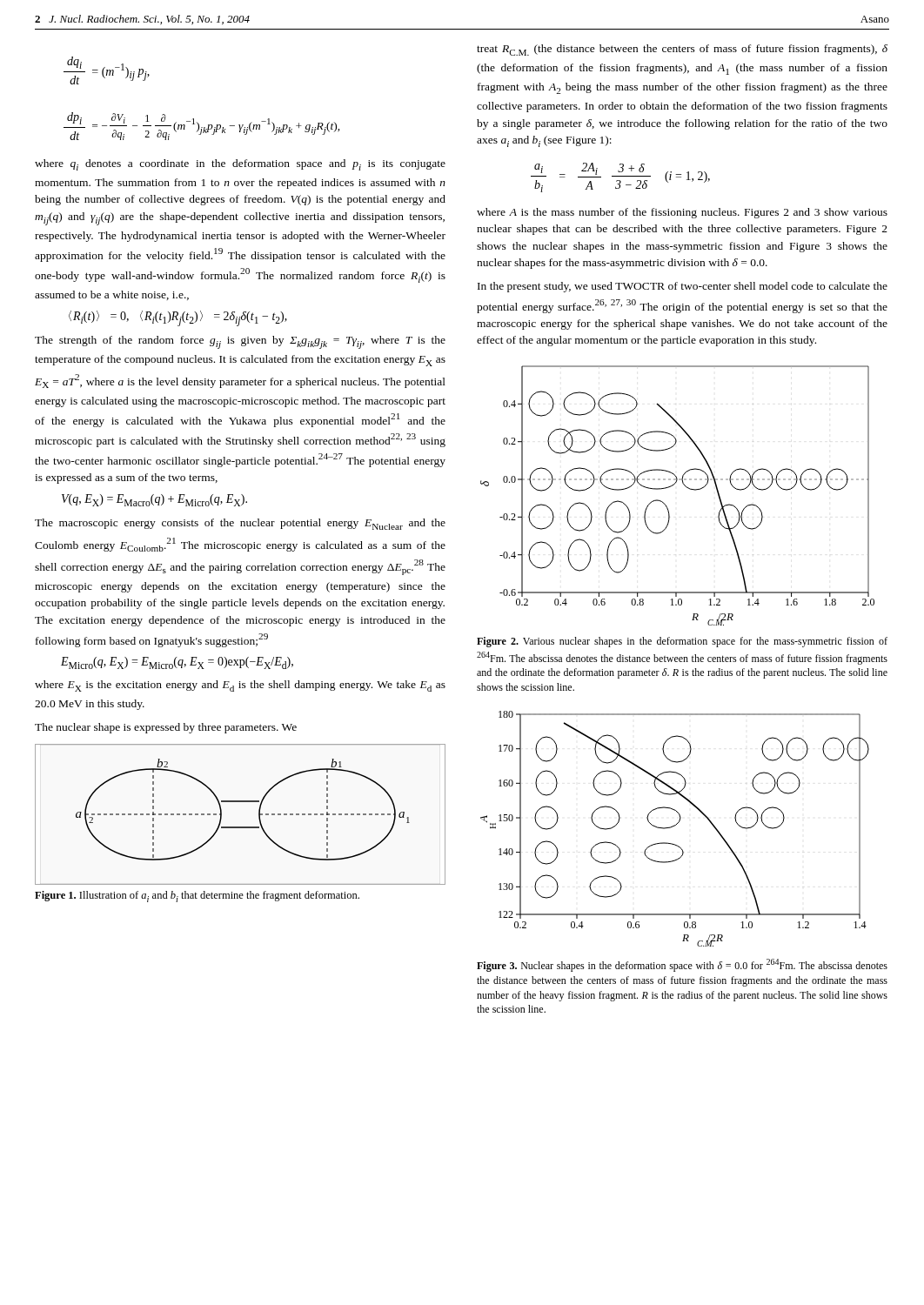This screenshot has height=1305, width=924.
Task: Select the text block starting "EMicro(q, EX) ="
Action: click(x=177, y=663)
